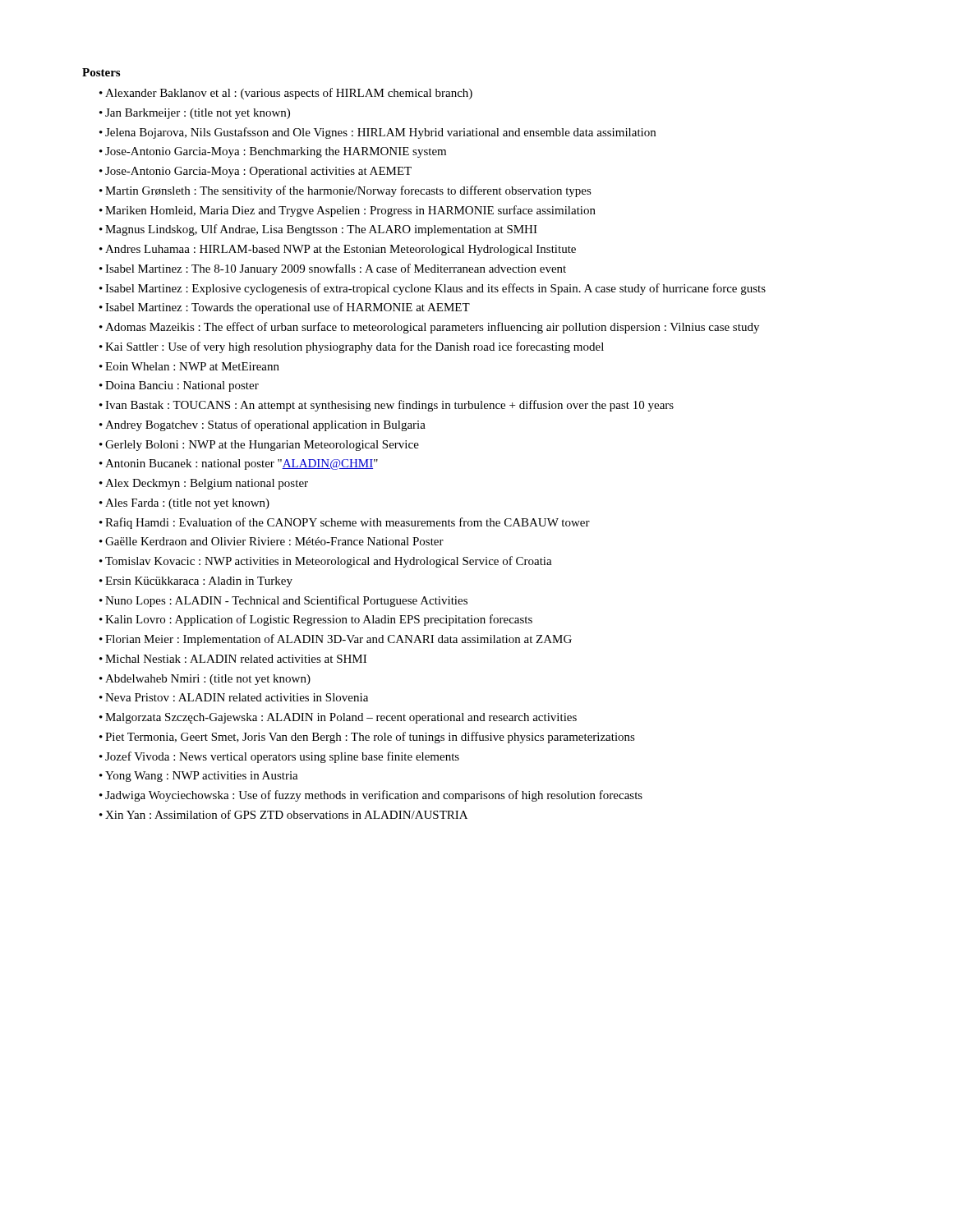Click on the element starting "• Adomas Mazeikis"
Screen dimensions: 1232x953
(476, 328)
